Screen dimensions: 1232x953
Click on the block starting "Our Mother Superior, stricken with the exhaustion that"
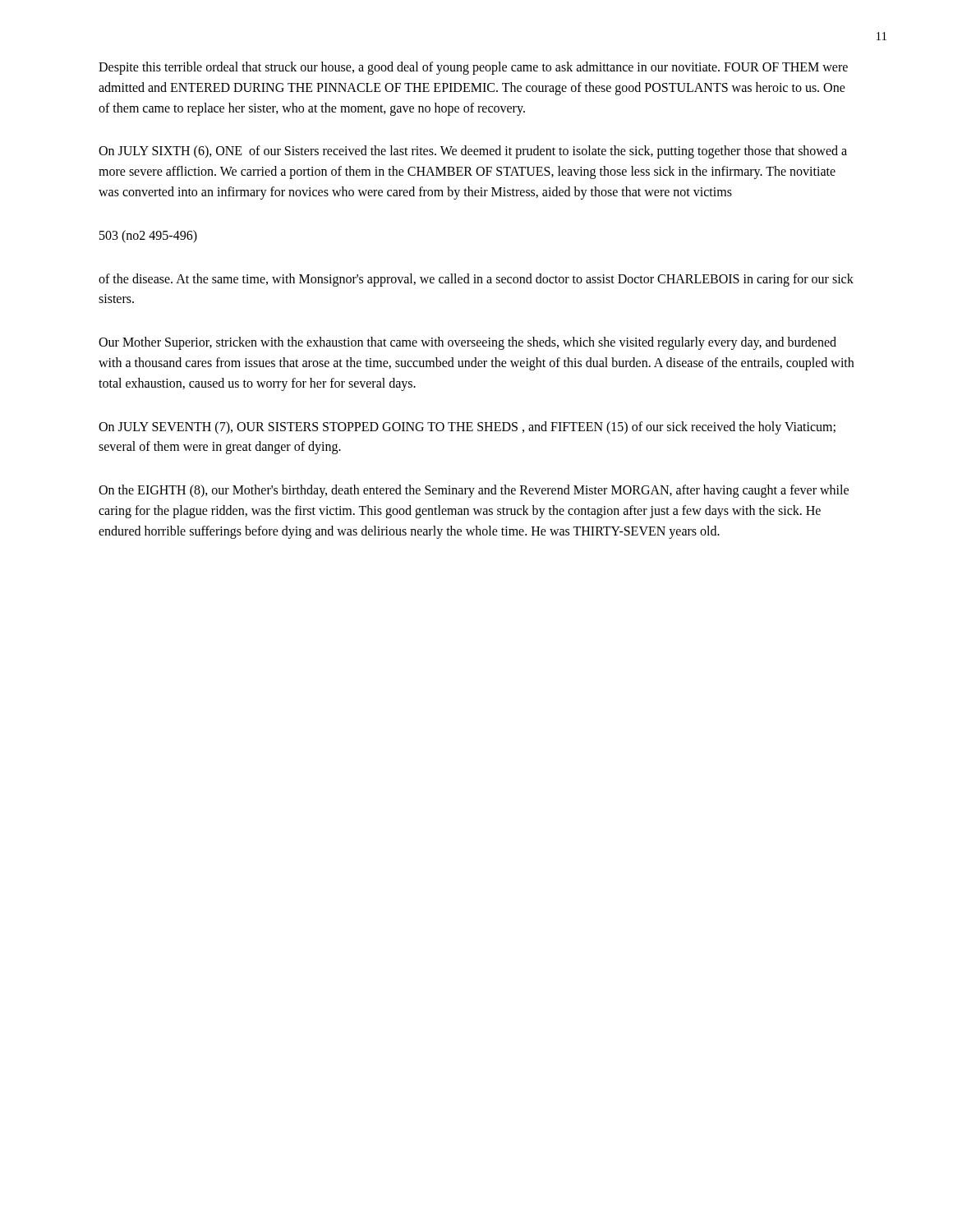(476, 363)
